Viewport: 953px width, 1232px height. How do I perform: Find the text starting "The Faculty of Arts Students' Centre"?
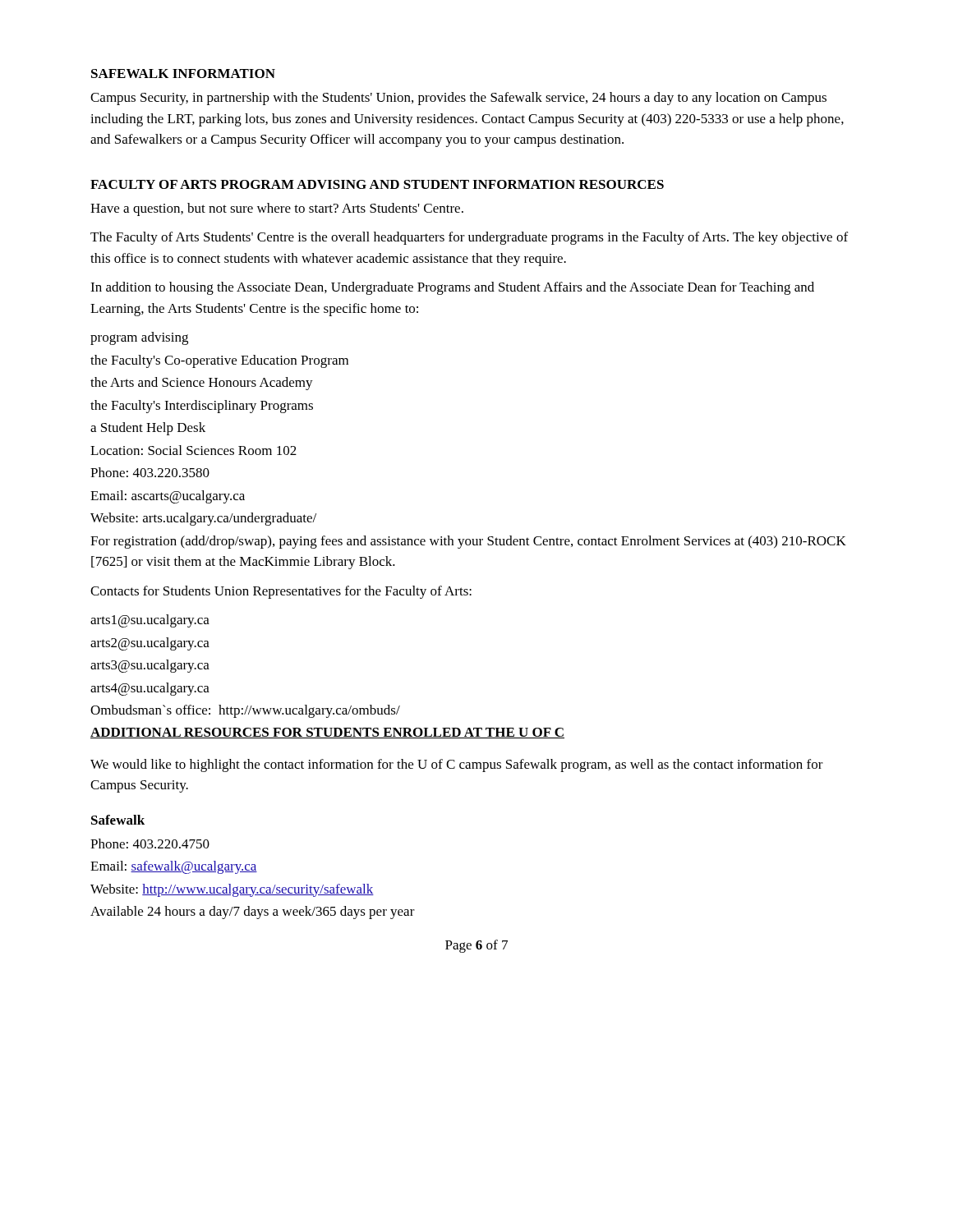pos(476,248)
